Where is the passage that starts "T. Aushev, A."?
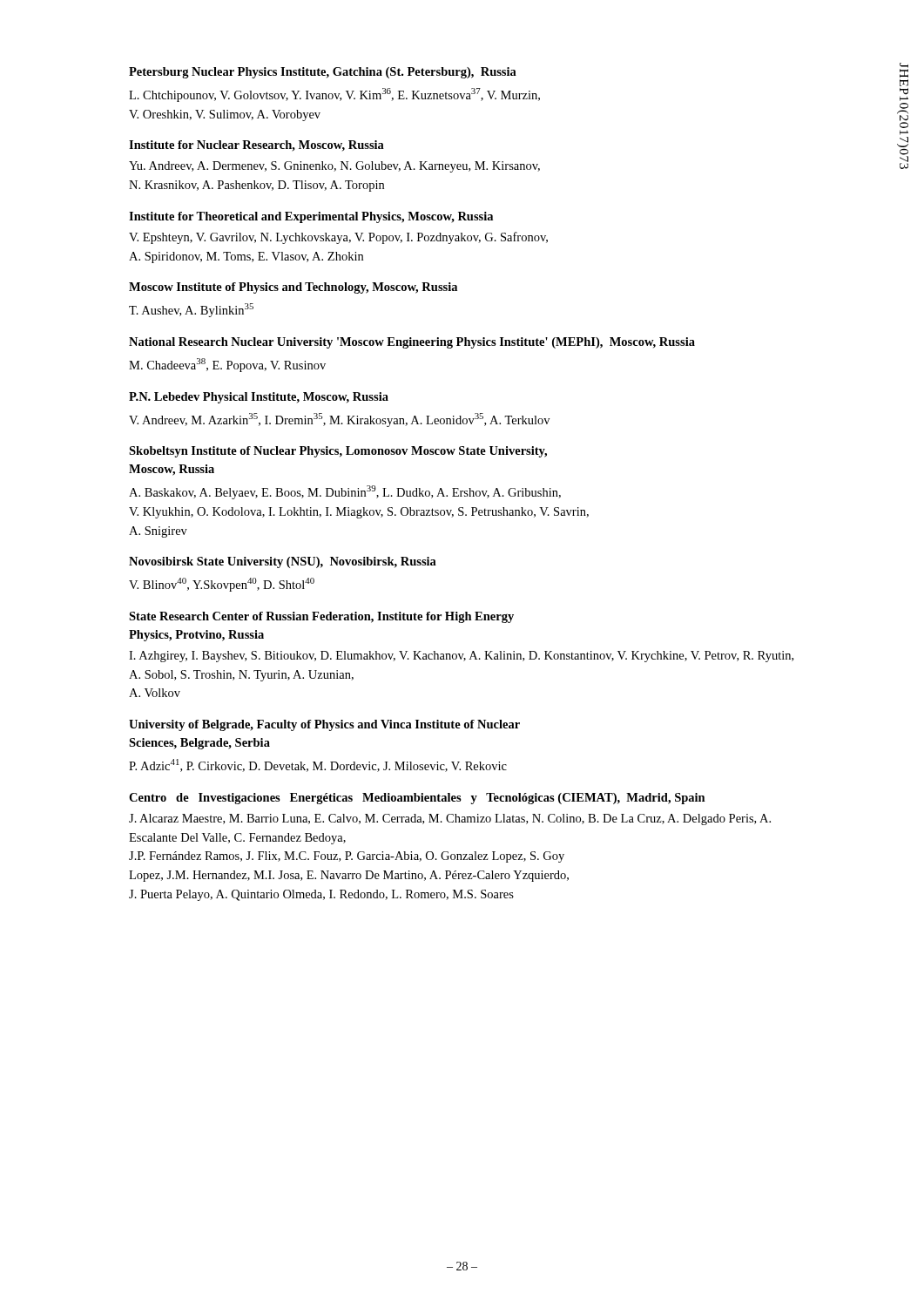The height and width of the screenshot is (1307, 924). tap(191, 309)
